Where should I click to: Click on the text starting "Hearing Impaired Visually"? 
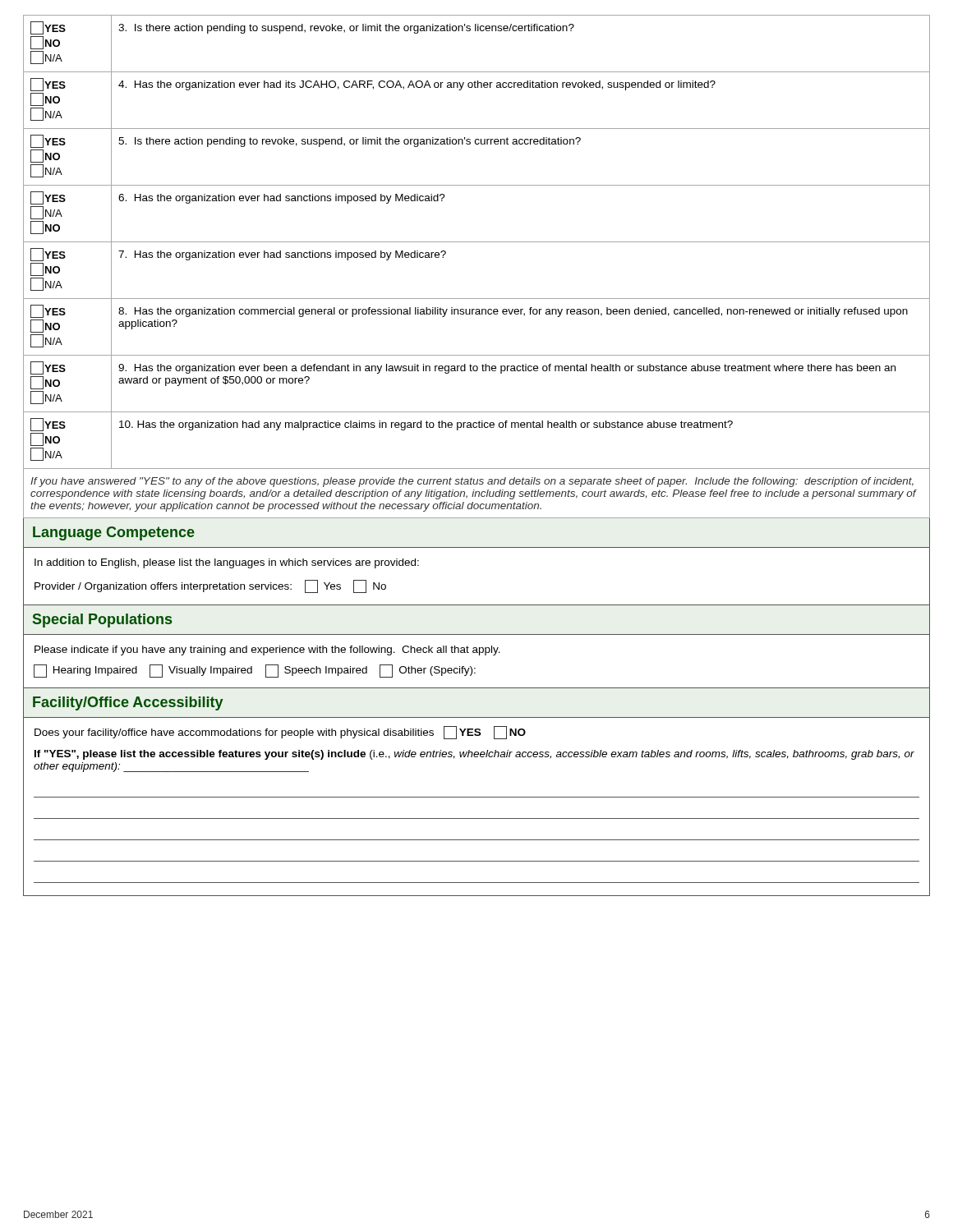255,671
